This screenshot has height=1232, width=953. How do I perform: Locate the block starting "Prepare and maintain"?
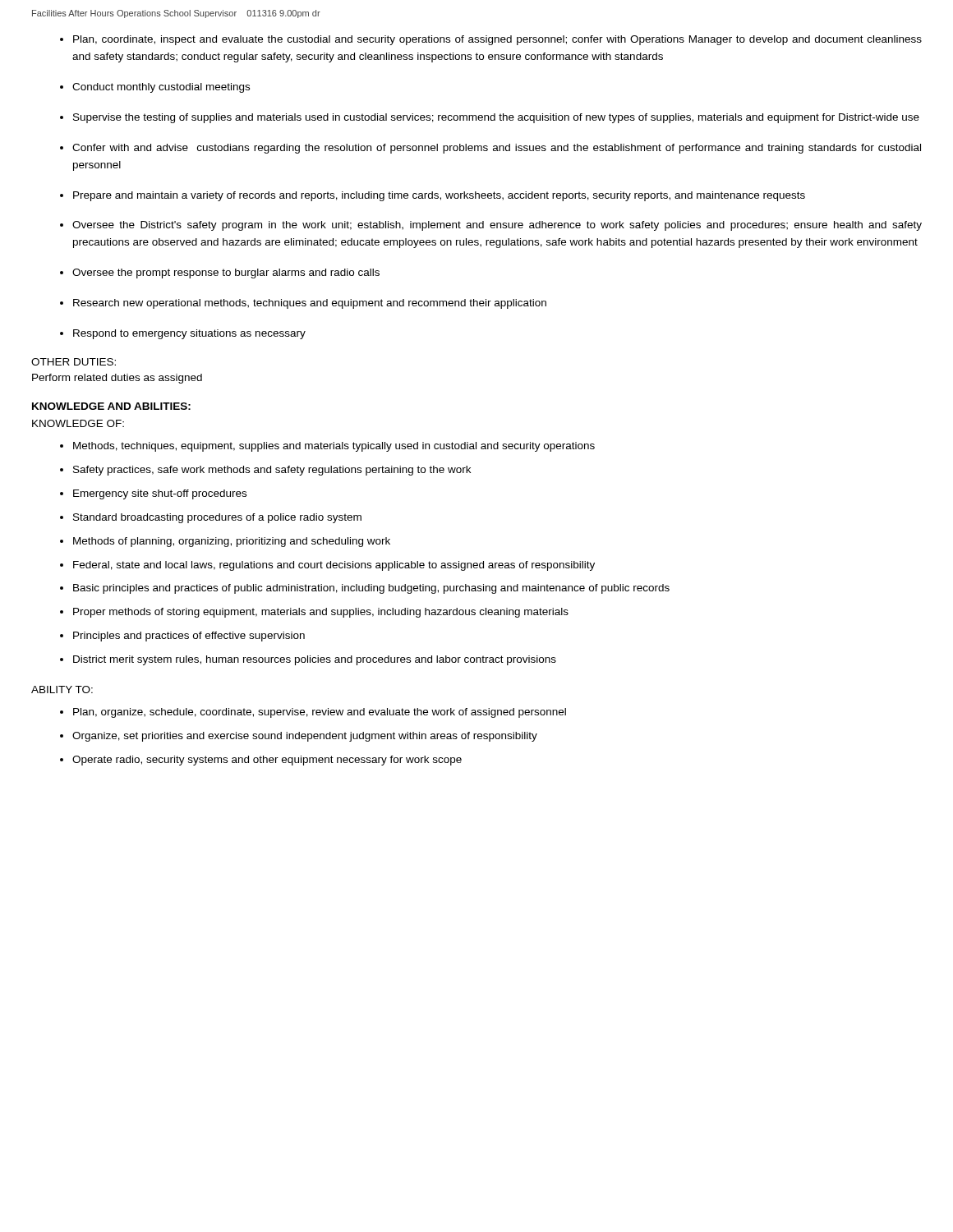point(439,195)
